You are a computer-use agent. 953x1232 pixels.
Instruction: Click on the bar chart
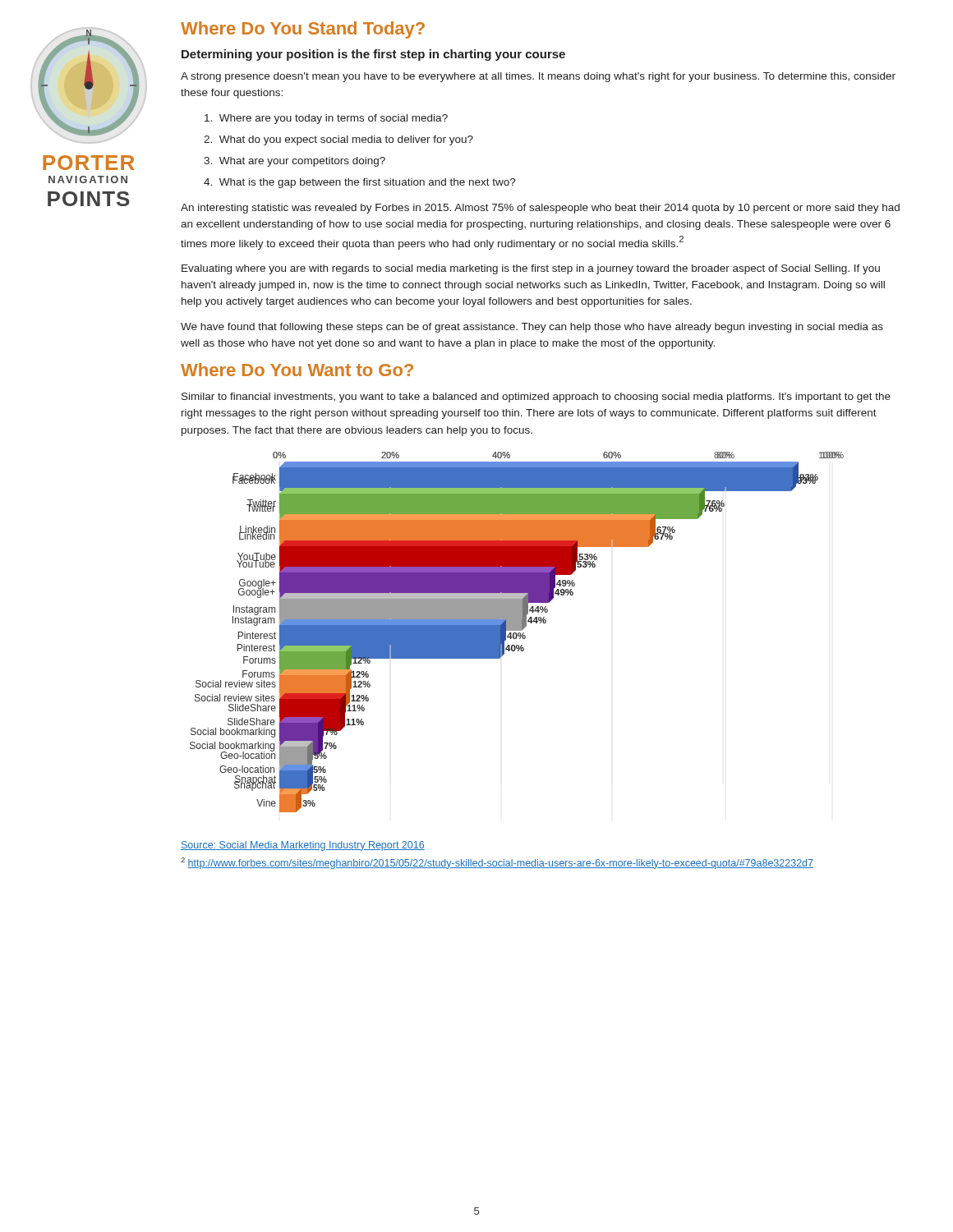coord(534,640)
